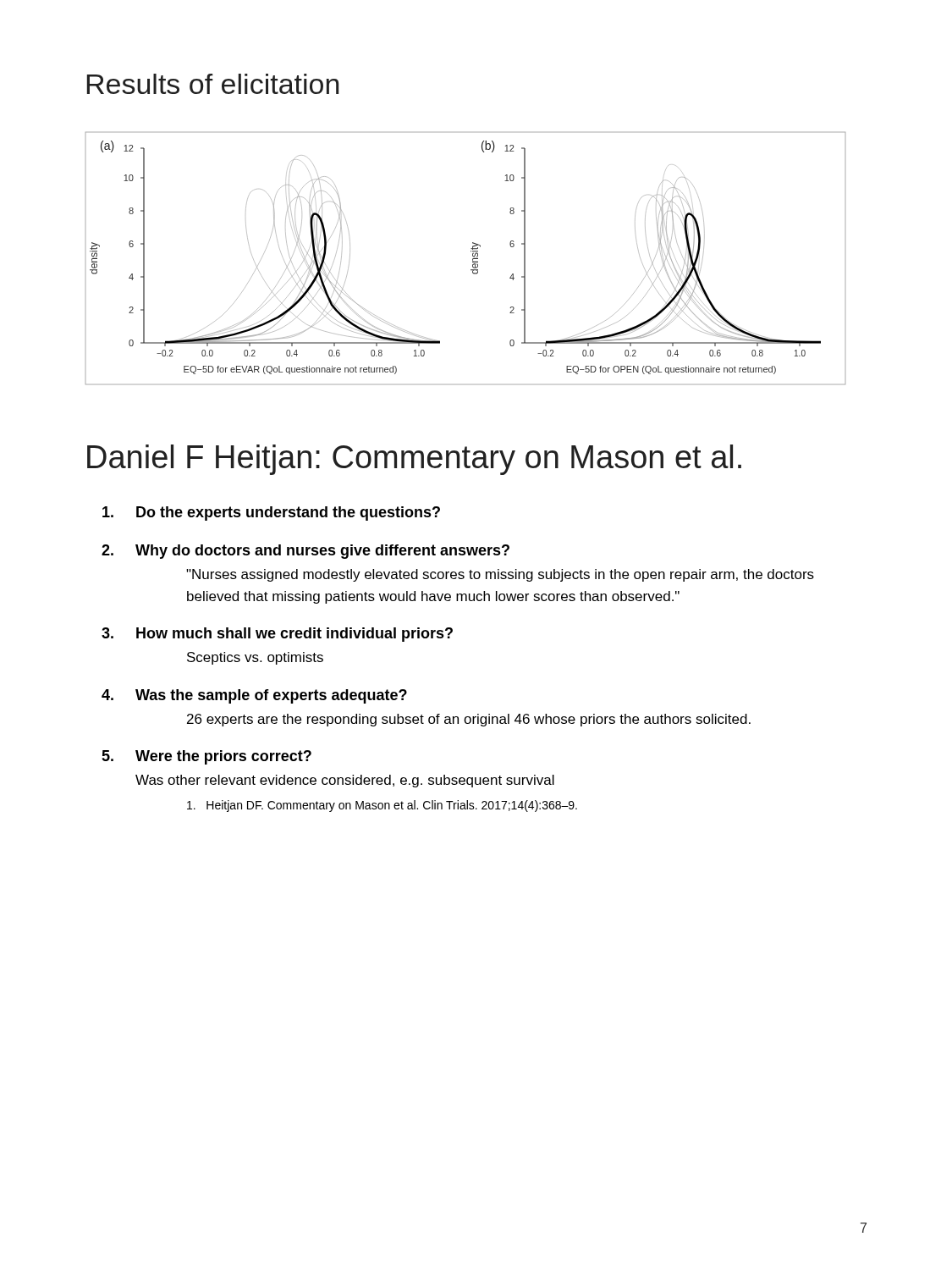
Task: Click on the text block starting "5. Were the priors"
Action: click(484, 780)
